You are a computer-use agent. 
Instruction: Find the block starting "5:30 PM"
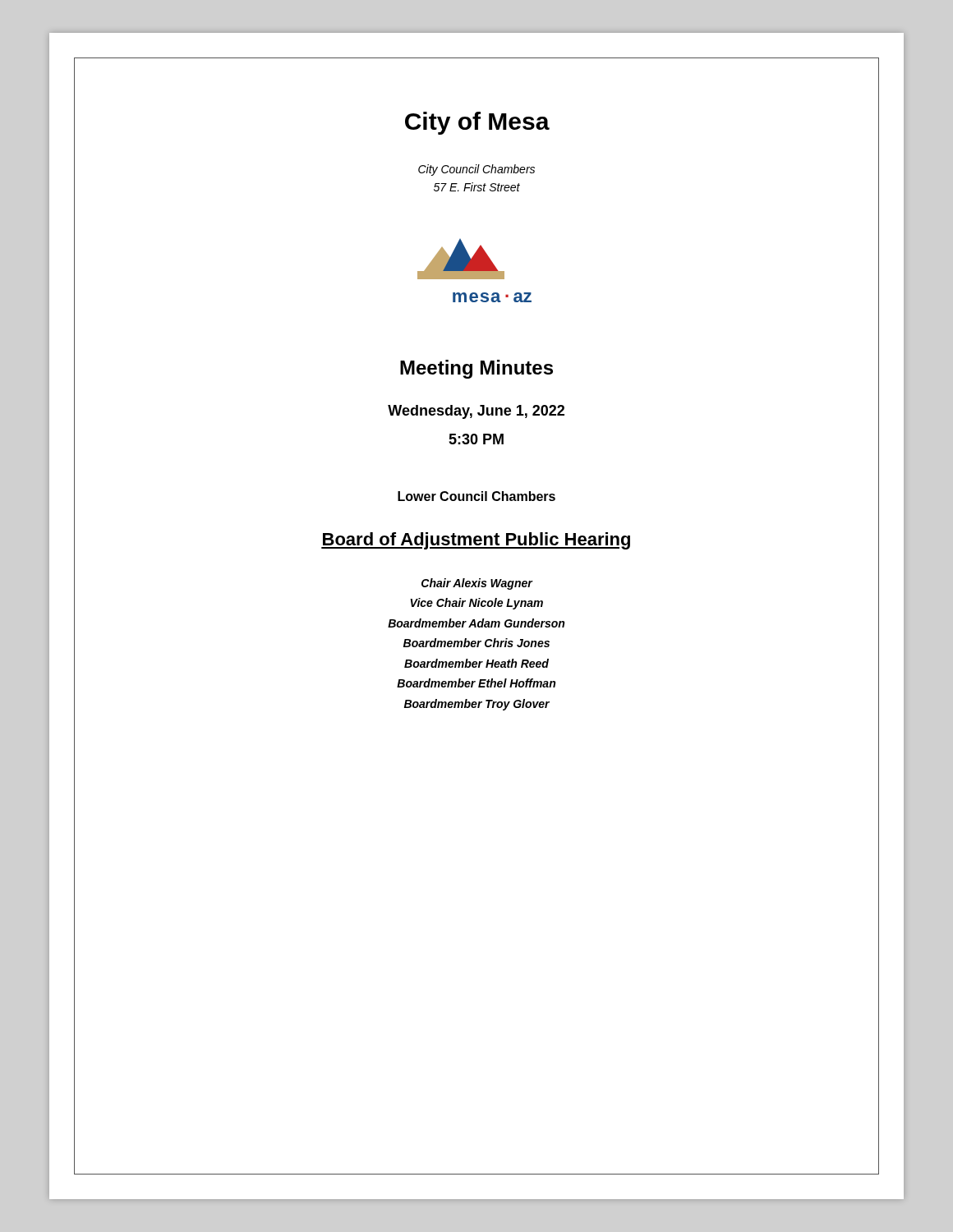(476, 439)
